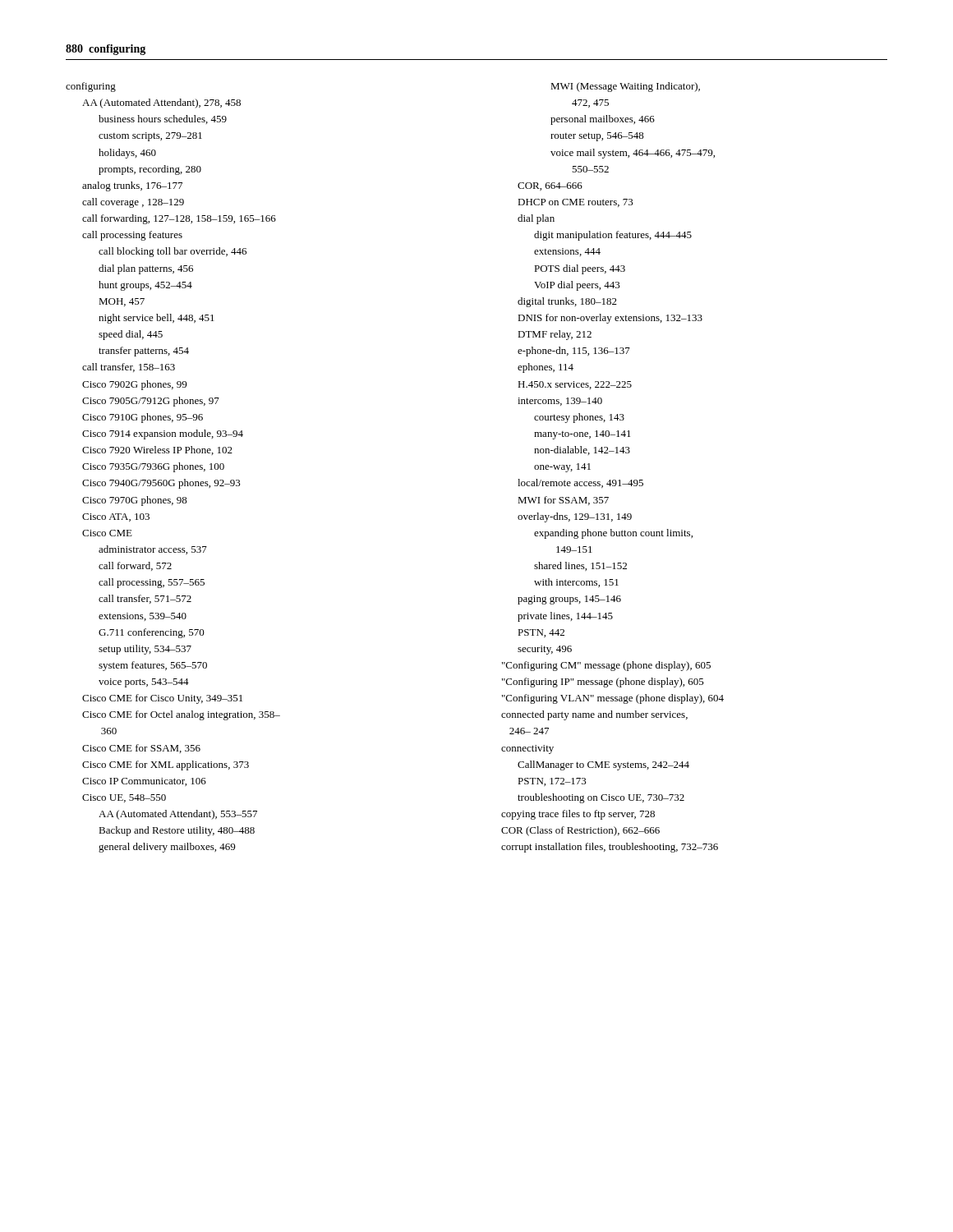953x1232 pixels.
Task: Locate the text starting ""Configuring CM" message (phone display), 605"
Action: [606, 665]
